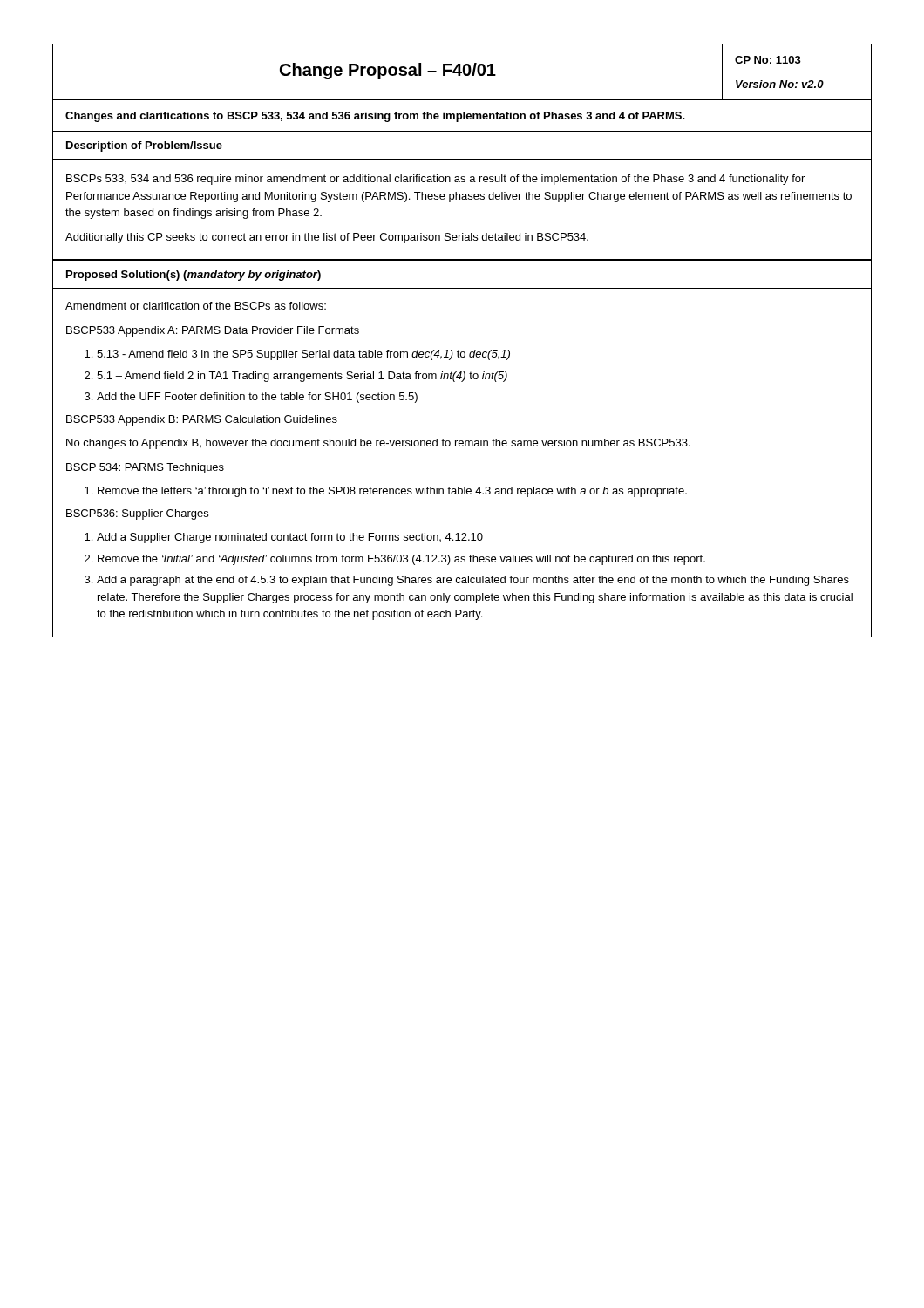Viewport: 924px width, 1308px height.
Task: Select the element starting "5.13 - Amend field"
Action: pos(304,354)
